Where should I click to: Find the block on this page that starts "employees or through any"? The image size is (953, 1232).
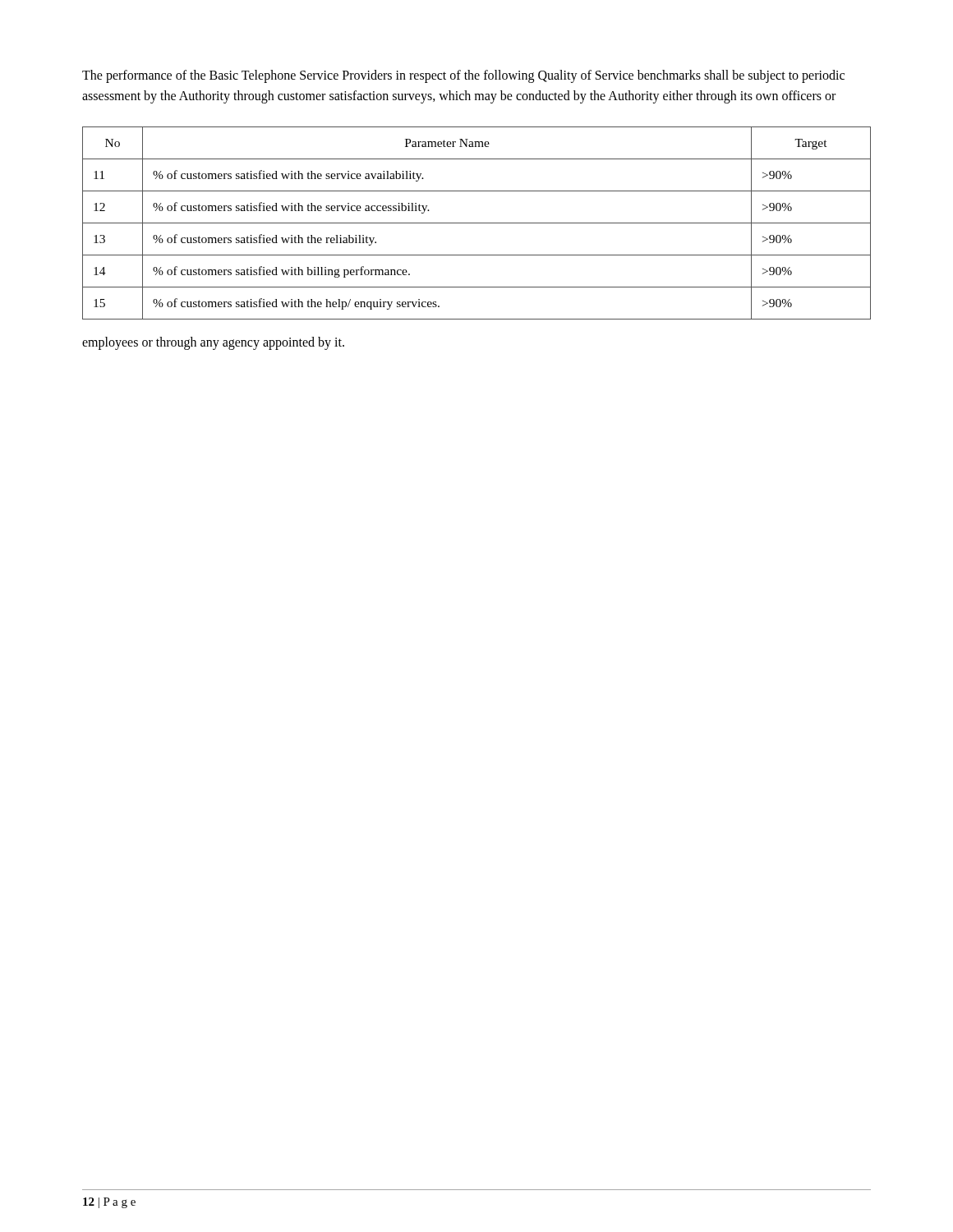coord(214,342)
